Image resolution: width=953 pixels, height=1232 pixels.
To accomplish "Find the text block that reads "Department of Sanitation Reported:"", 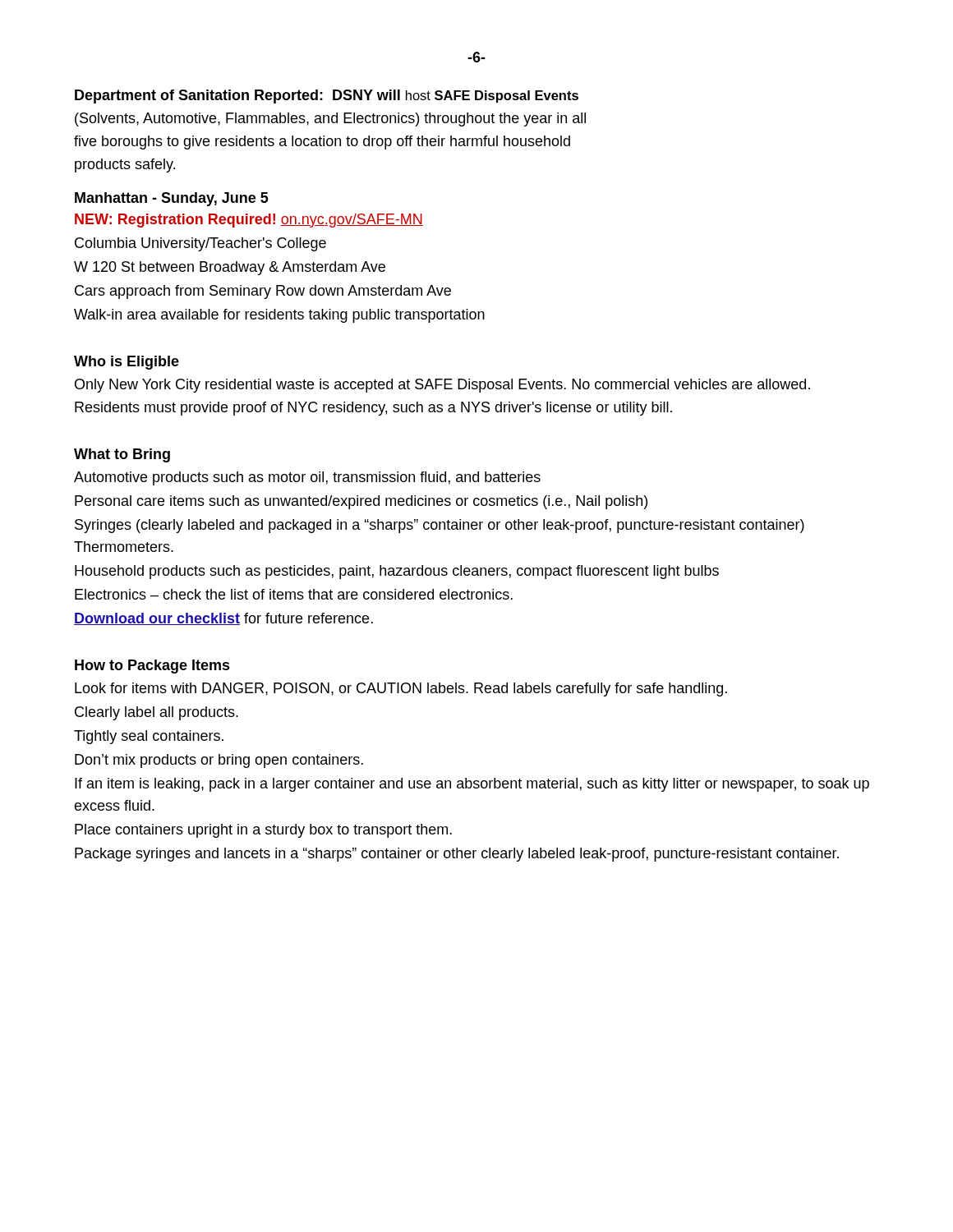I will click(x=330, y=130).
